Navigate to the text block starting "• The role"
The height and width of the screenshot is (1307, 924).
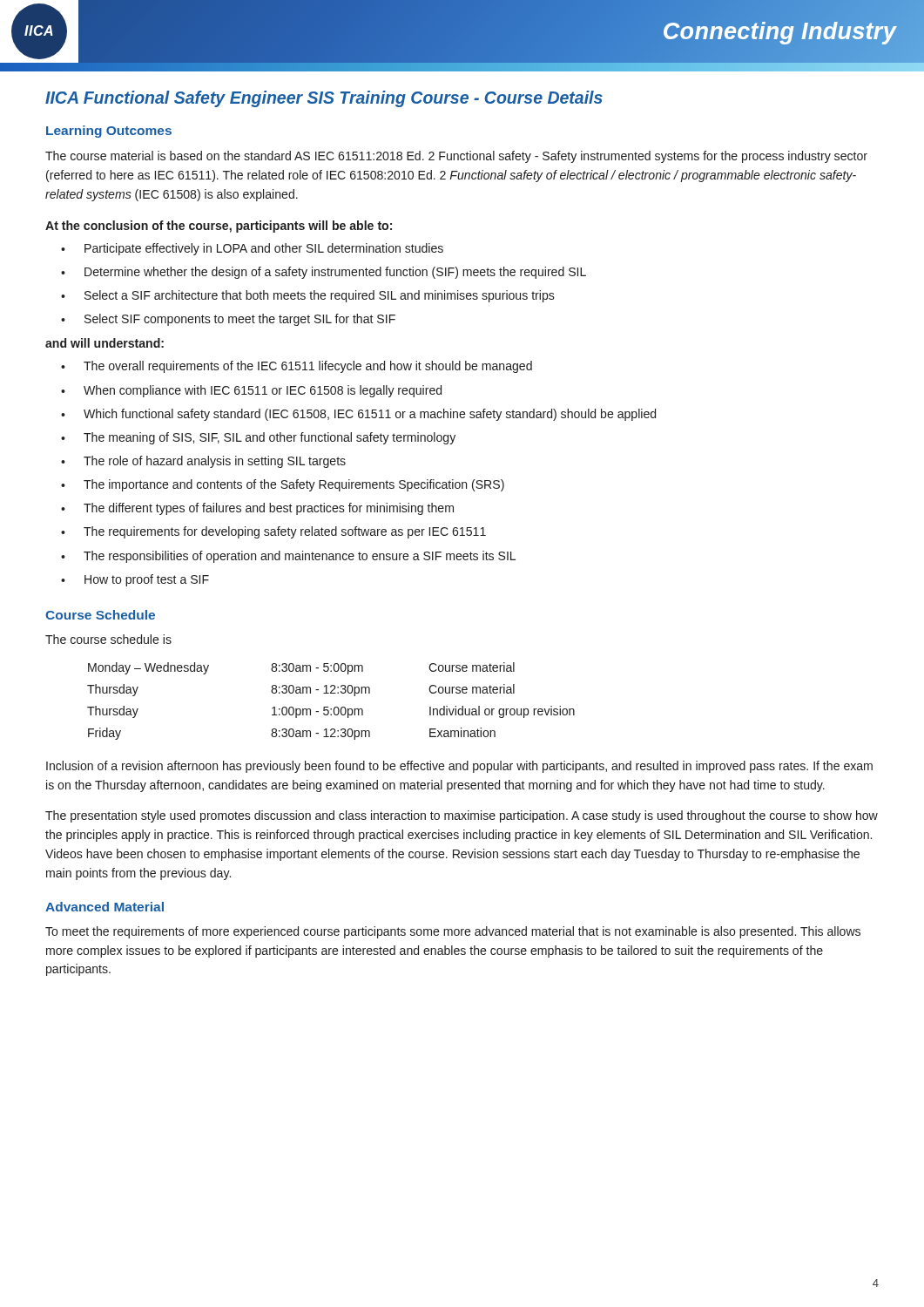click(203, 462)
